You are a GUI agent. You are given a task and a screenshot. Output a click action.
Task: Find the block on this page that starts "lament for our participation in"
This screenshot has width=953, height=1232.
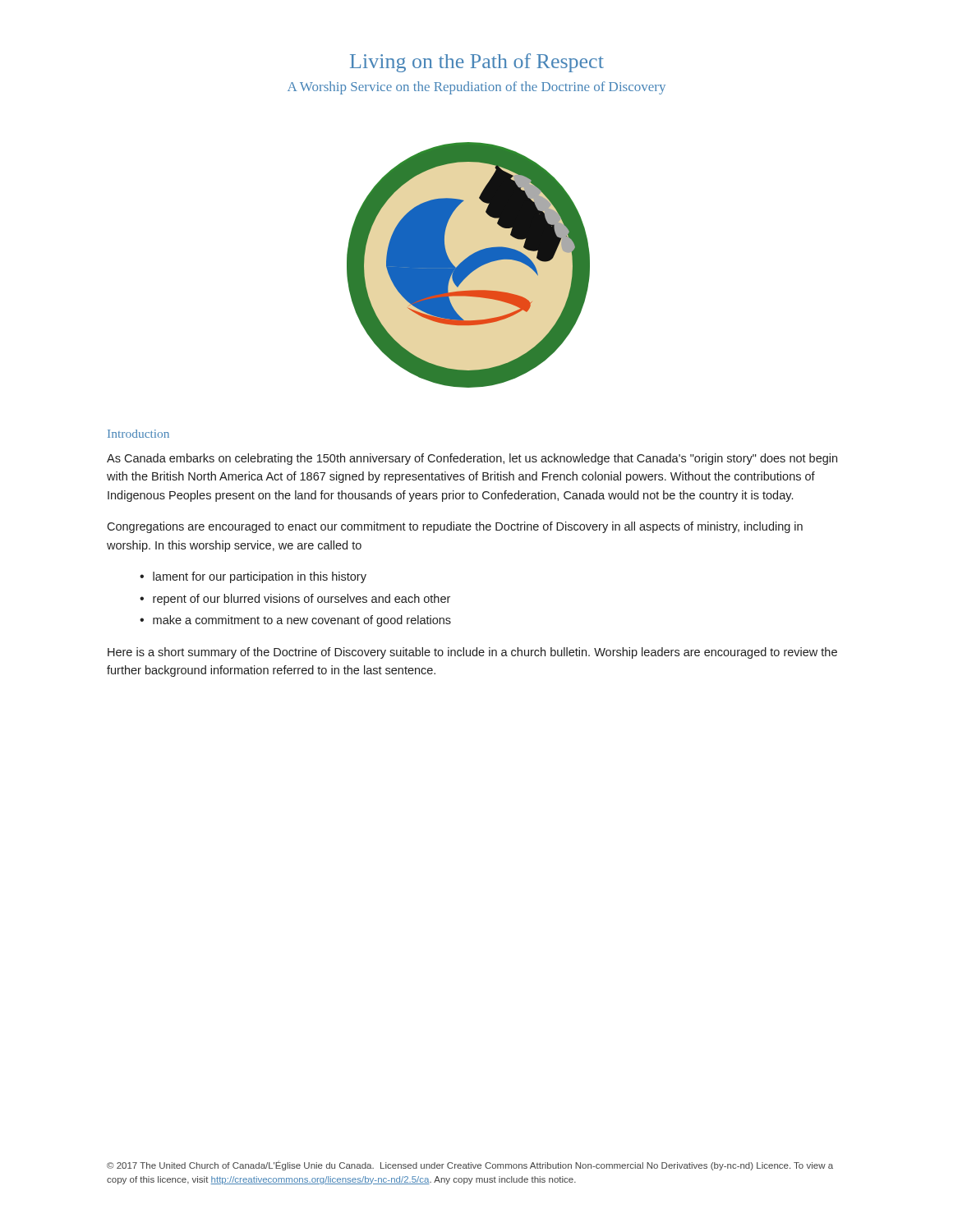(260, 577)
